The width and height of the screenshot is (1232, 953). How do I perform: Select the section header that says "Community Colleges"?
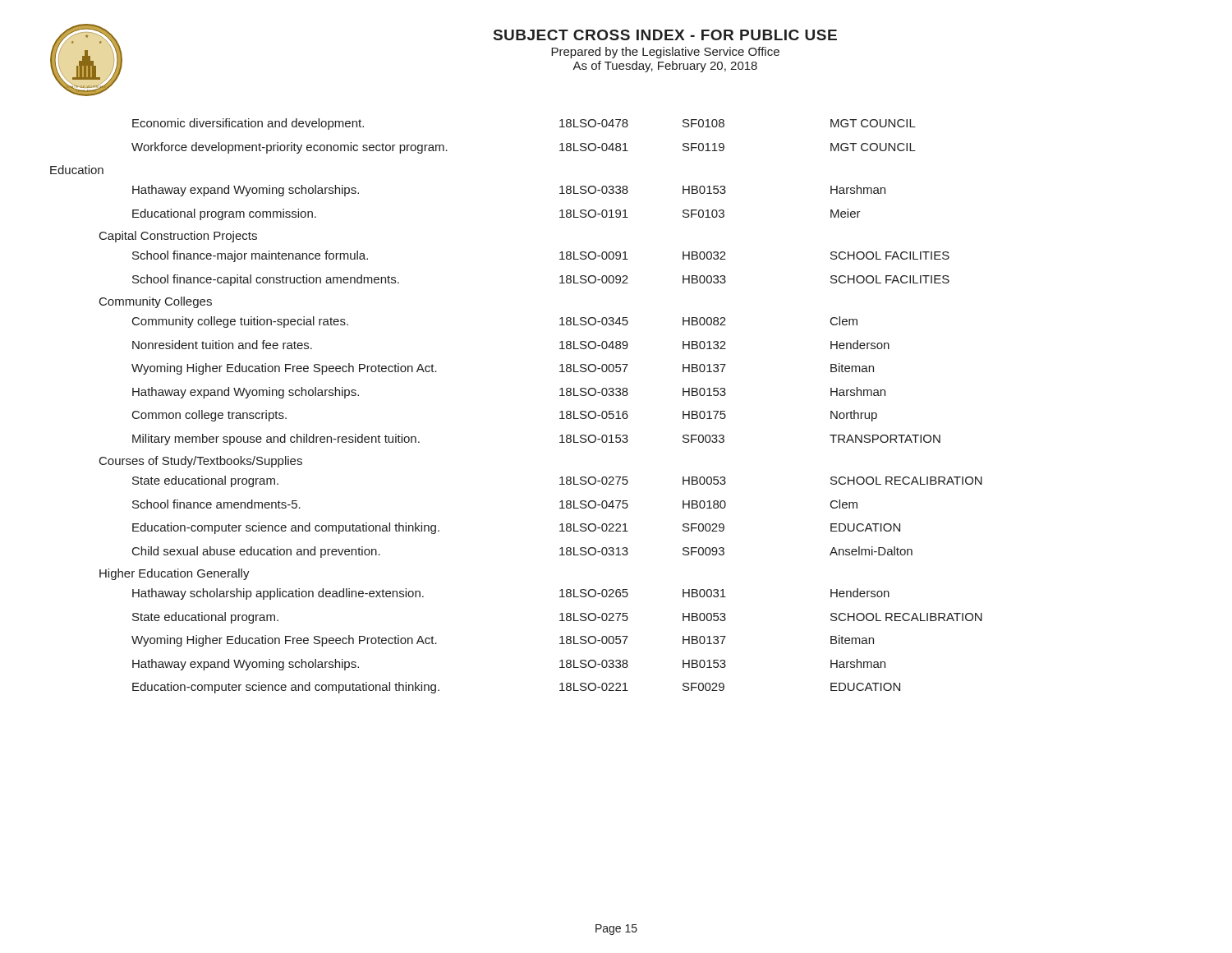point(155,301)
